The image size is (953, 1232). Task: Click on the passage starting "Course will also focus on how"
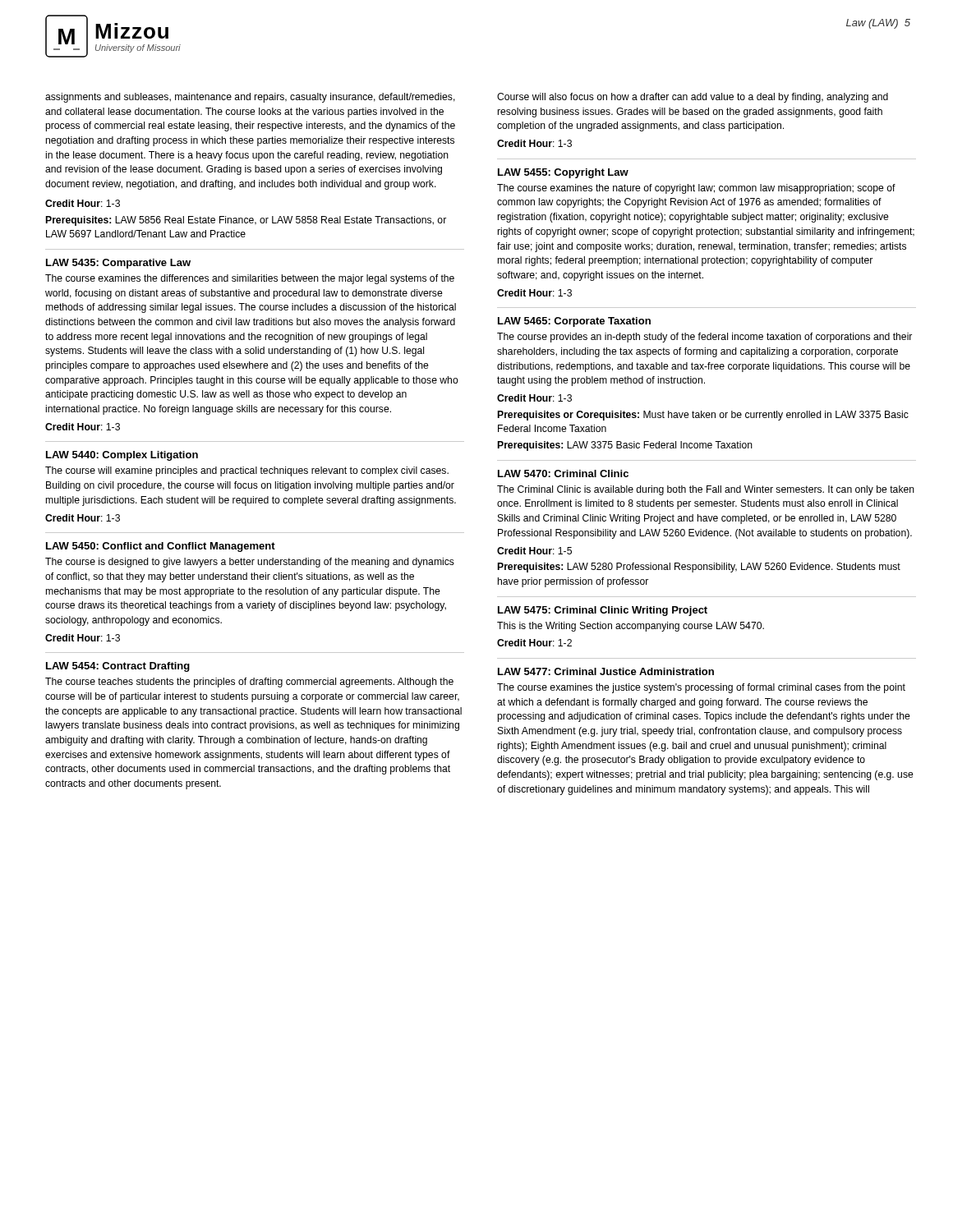(693, 111)
